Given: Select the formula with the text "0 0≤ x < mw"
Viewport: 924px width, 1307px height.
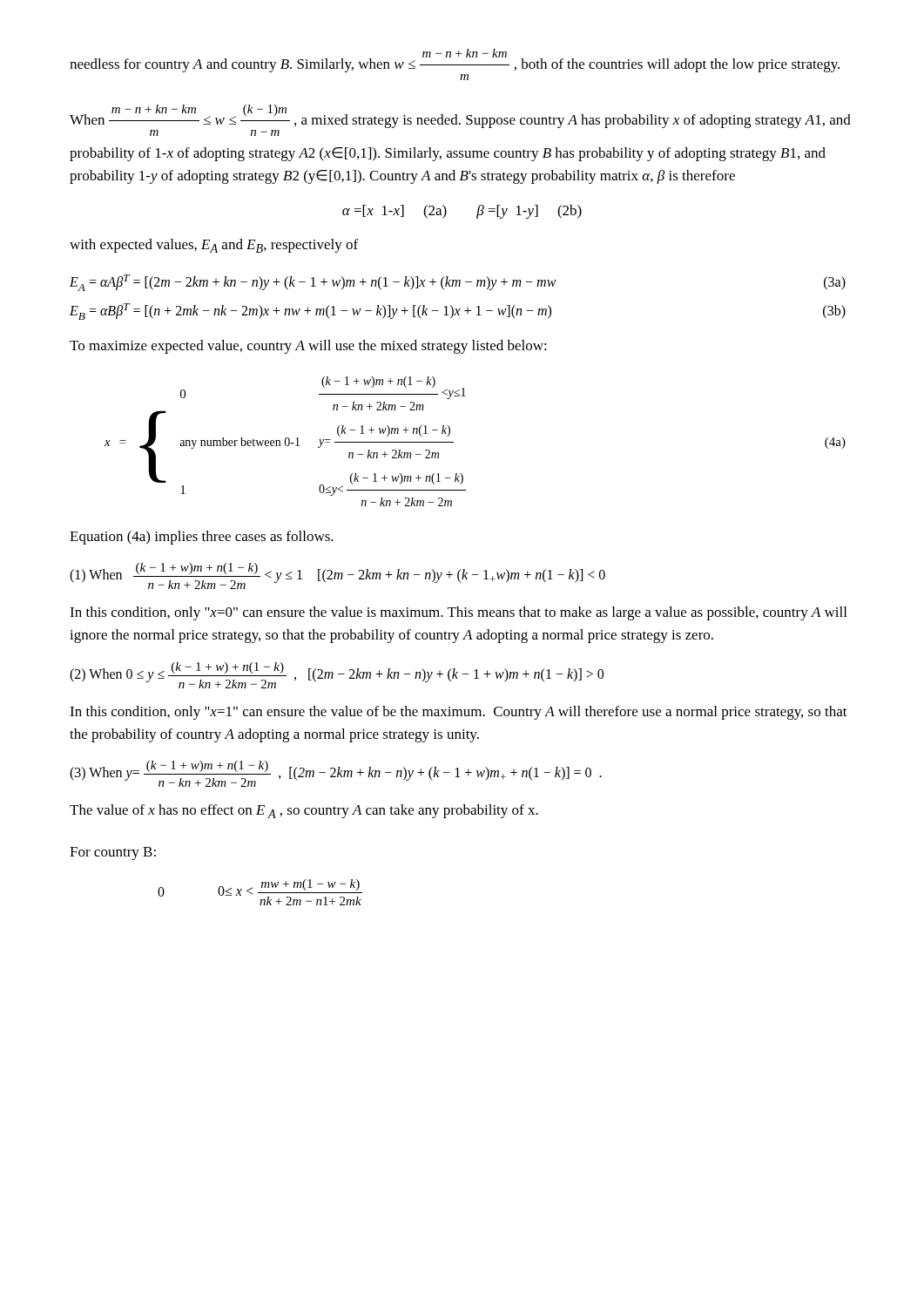Looking at the screenshot, I should (261, 893).
